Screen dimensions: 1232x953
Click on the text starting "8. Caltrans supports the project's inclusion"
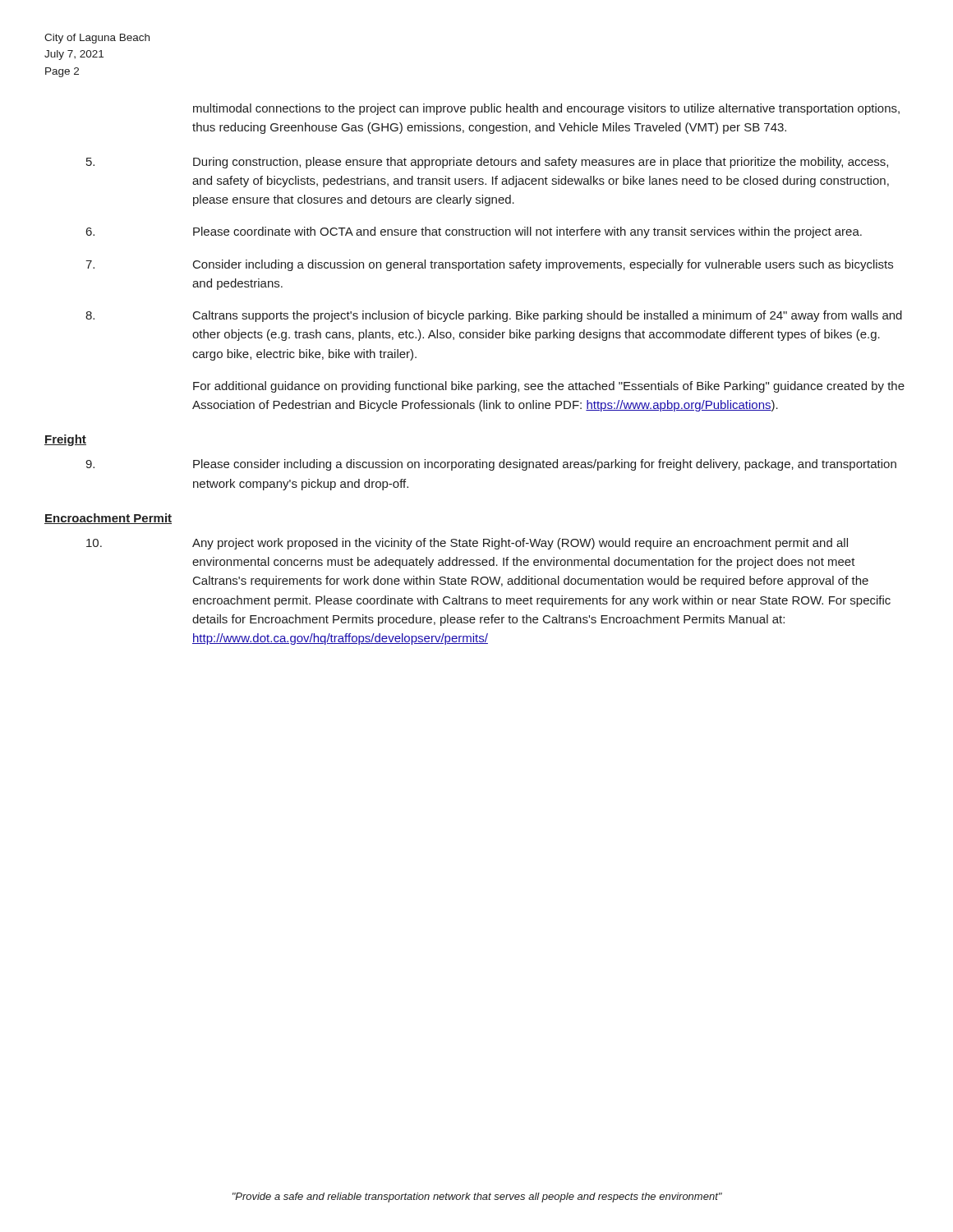pos(476,334)
